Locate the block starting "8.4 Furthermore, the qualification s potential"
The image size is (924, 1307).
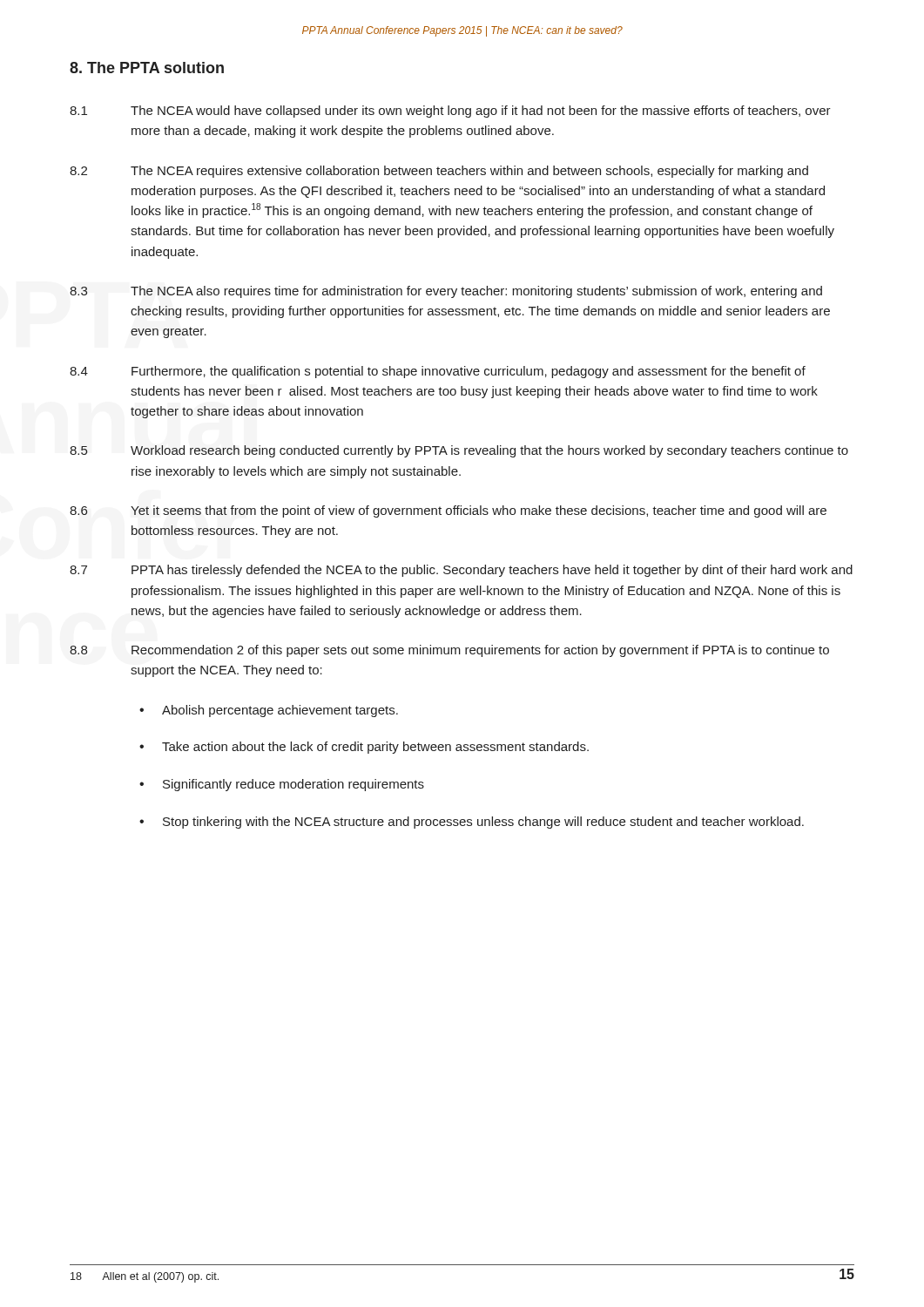click(462, 391)
